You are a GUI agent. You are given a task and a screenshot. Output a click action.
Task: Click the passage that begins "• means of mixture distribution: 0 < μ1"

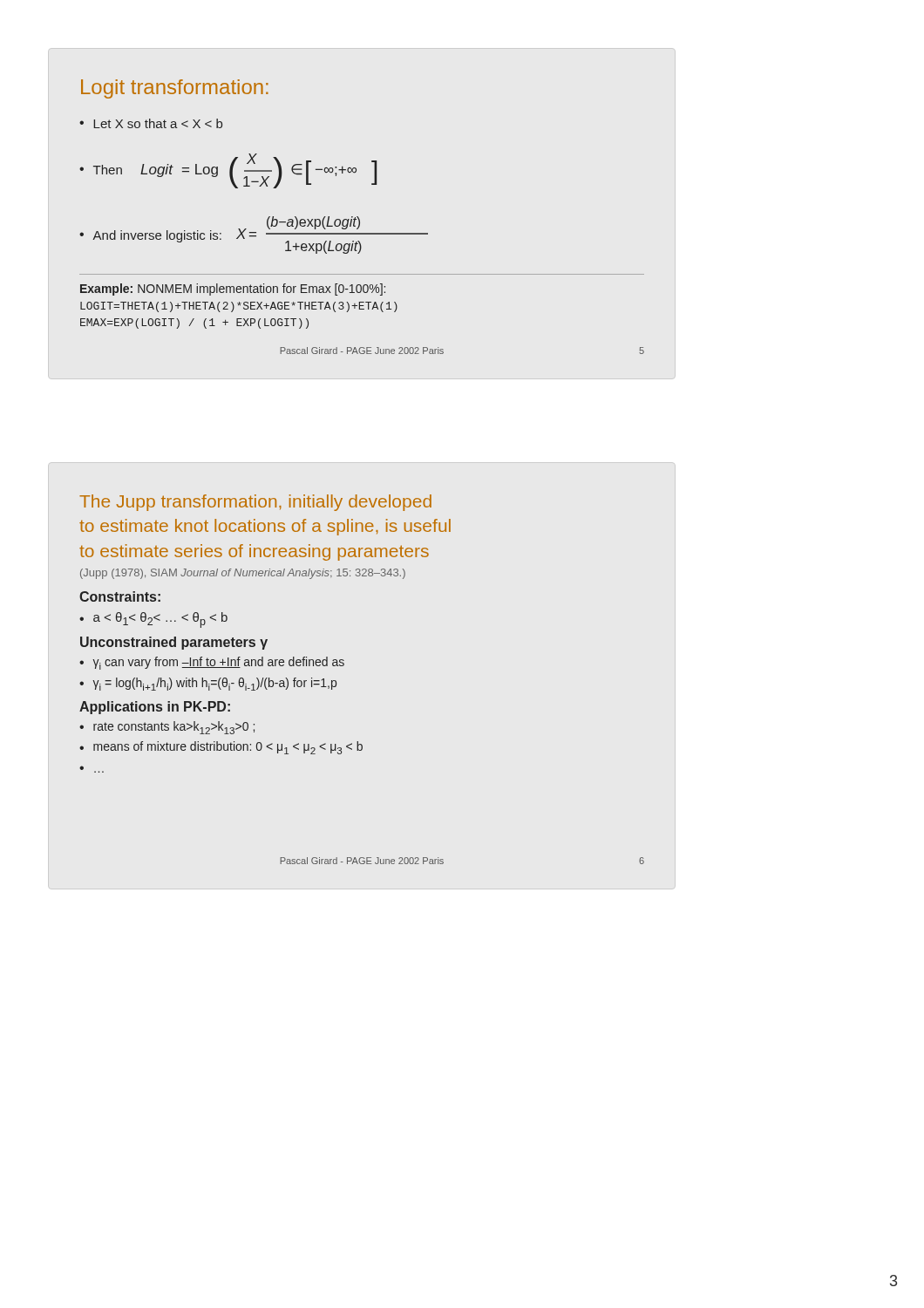tap(221, 748)
